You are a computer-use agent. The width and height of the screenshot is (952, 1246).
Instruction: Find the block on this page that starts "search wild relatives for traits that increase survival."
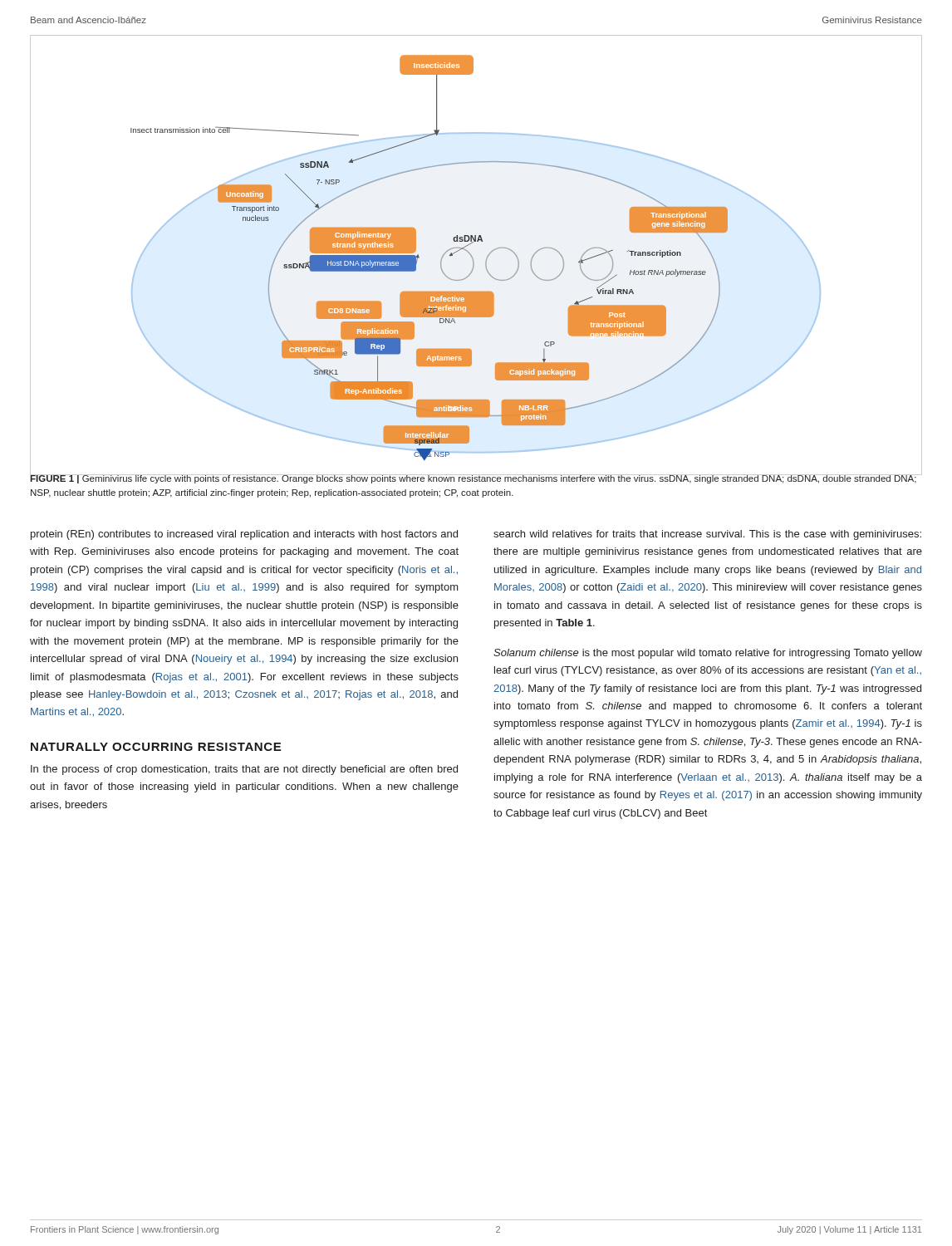tap(708, 578)
